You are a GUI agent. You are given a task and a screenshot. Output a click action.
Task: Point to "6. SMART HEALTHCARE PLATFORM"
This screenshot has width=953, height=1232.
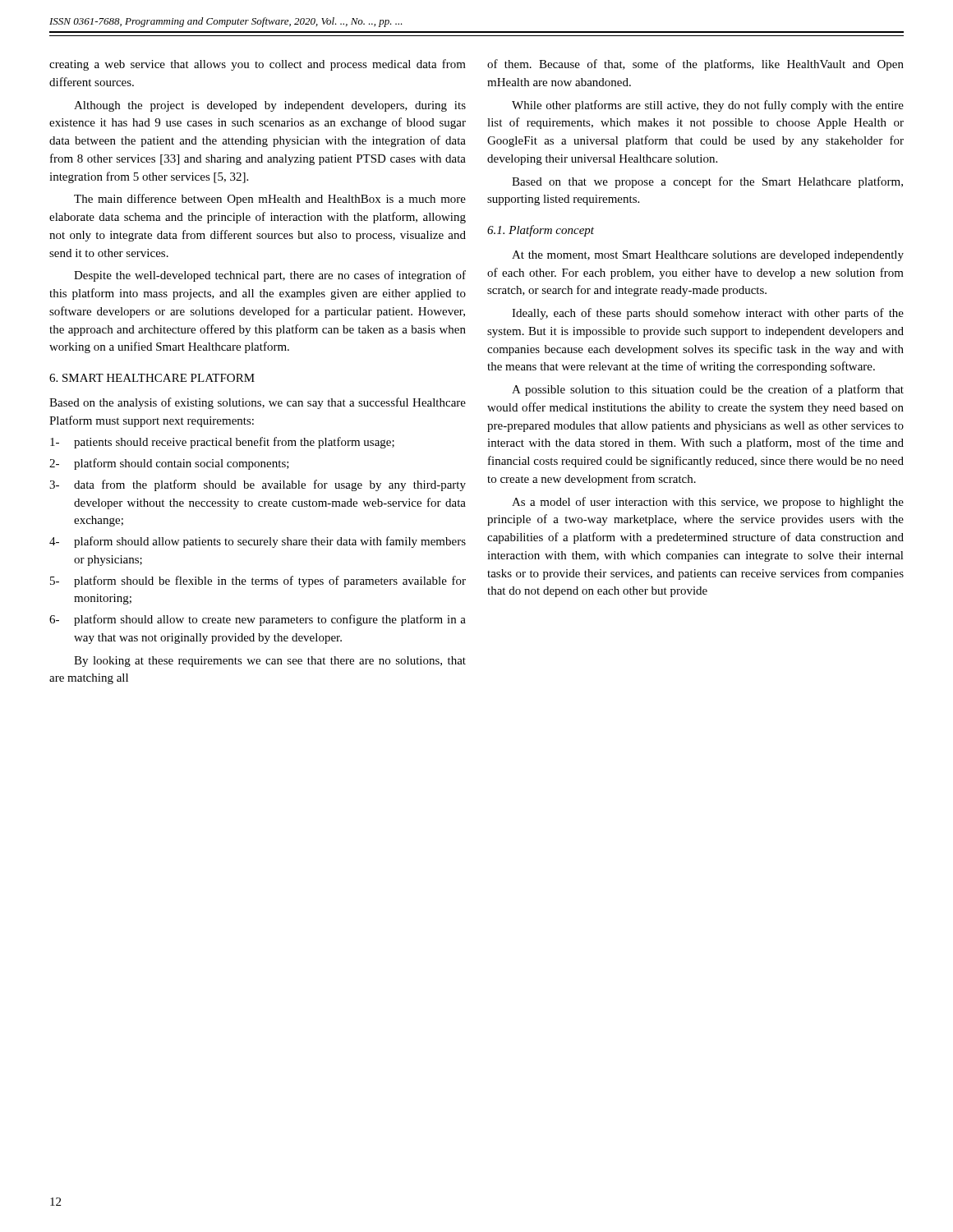(x=258, y=379)
